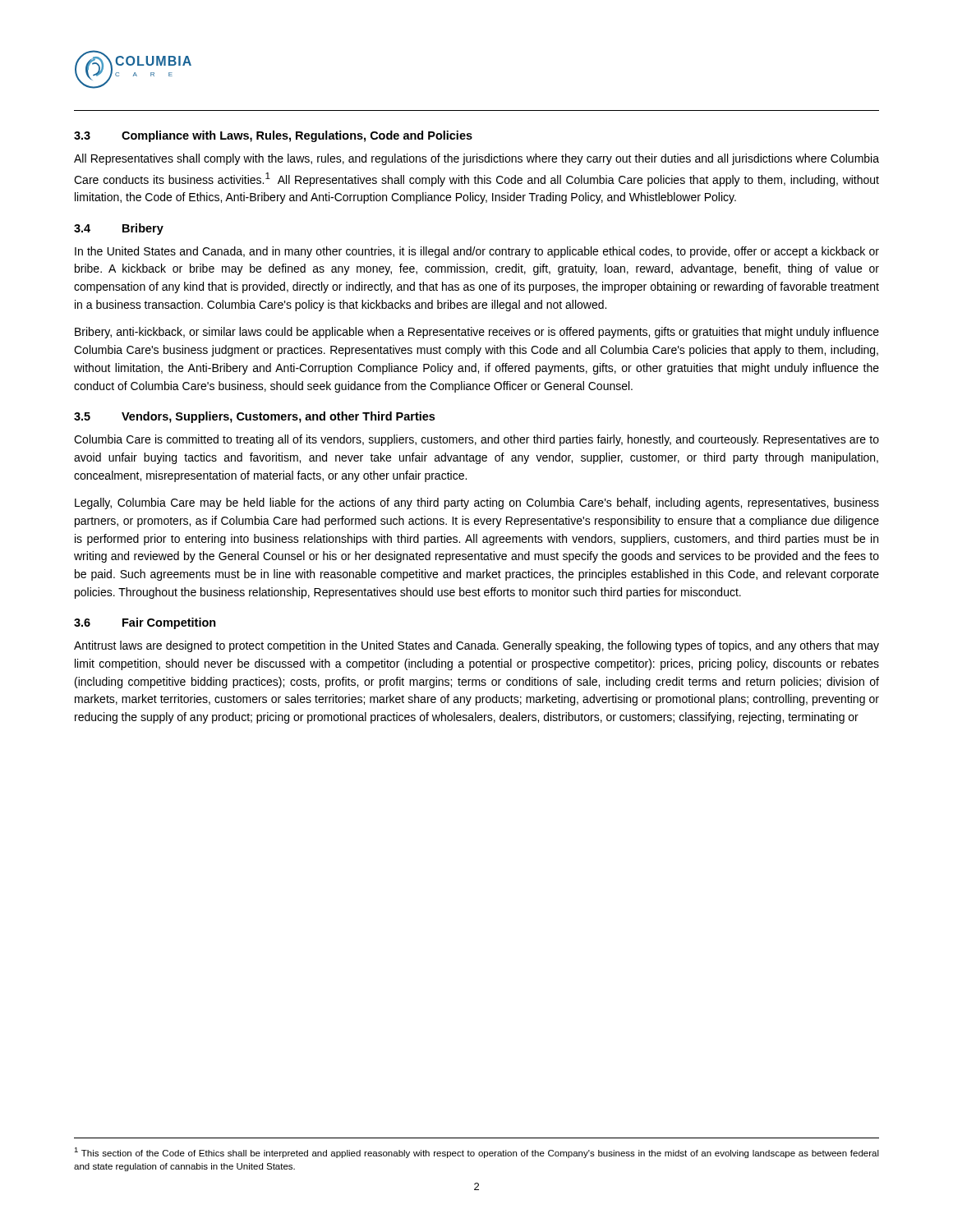Where is the section header that starts "3.3 Compliance with"?
The height and width of the screenshot is (1232, 953).
[273, 136]
